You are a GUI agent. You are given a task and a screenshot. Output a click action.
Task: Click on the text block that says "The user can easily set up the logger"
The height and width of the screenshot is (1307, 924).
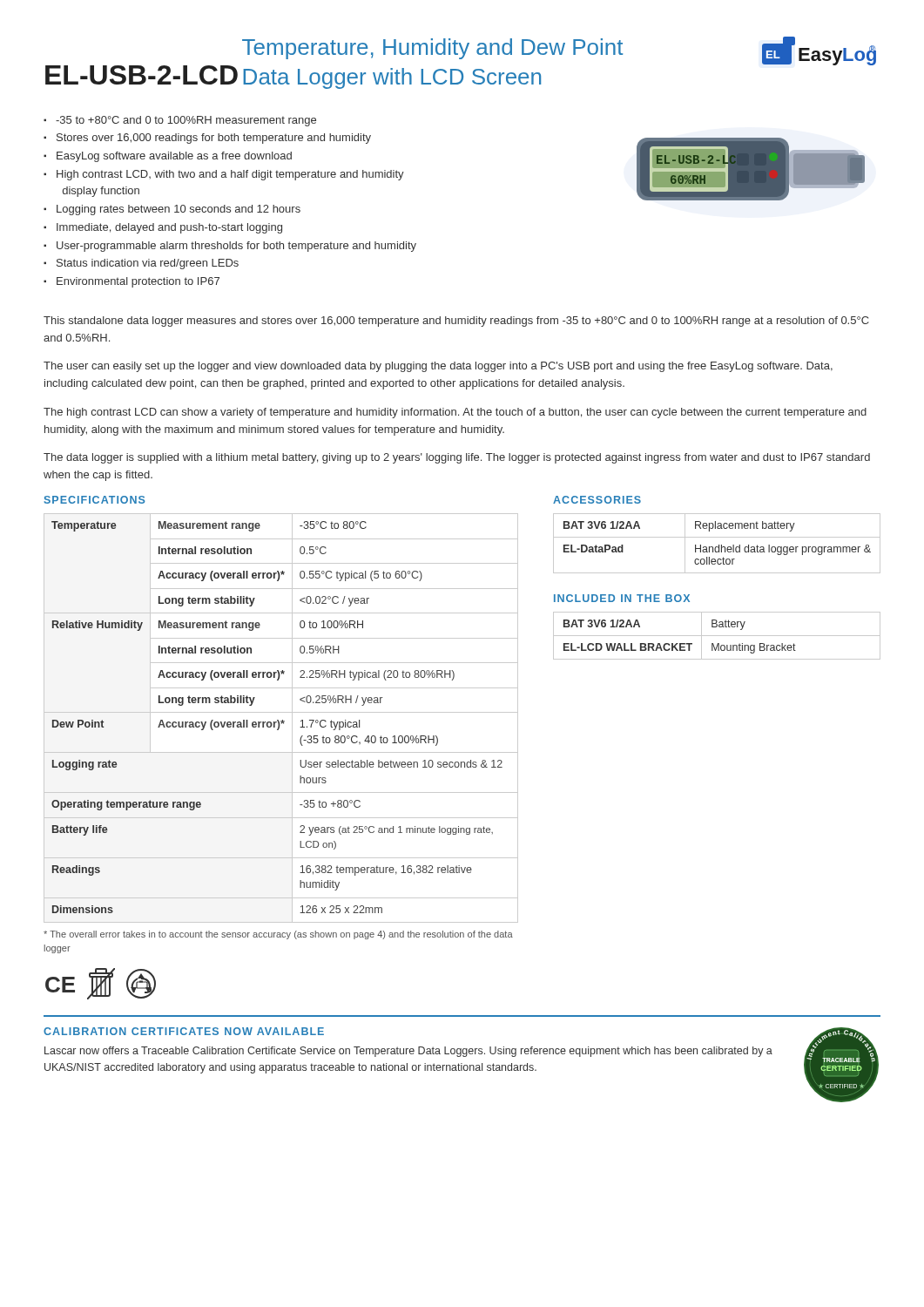click(438, 375)
